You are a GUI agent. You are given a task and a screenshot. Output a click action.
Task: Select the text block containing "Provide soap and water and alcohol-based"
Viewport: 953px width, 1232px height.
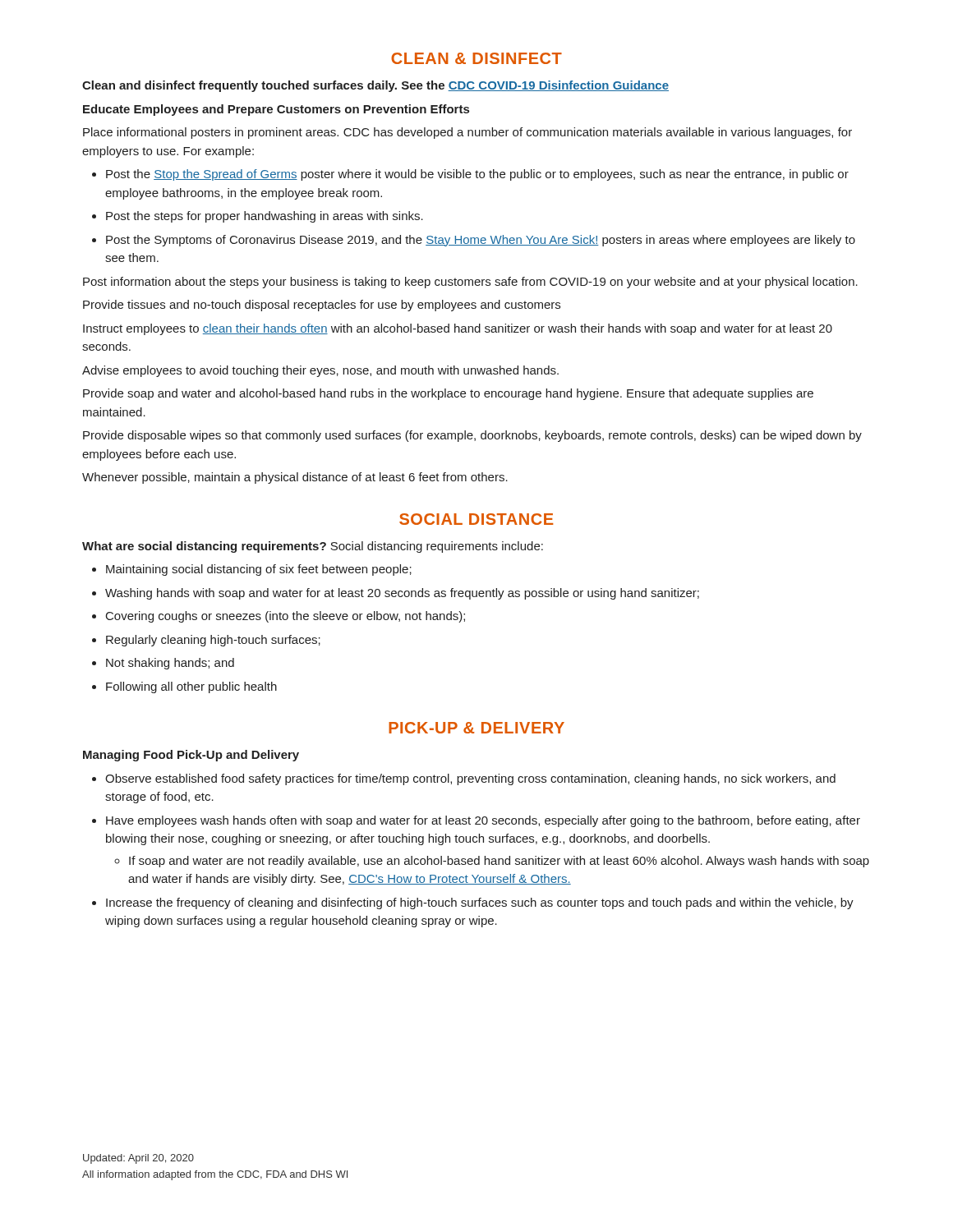pyautogui.click(x=476, y=403)
